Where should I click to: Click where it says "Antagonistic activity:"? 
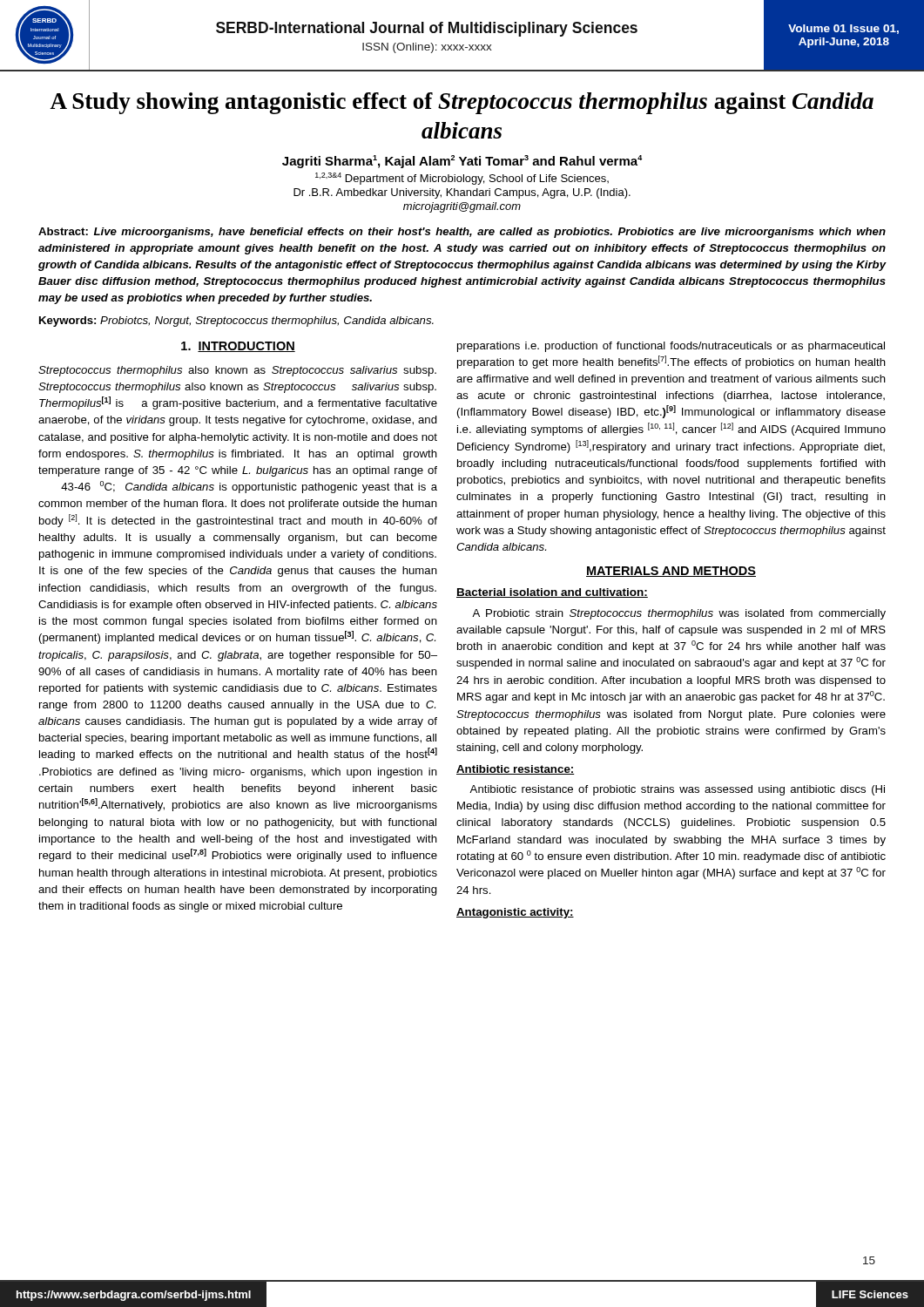(x=515, y=912)
